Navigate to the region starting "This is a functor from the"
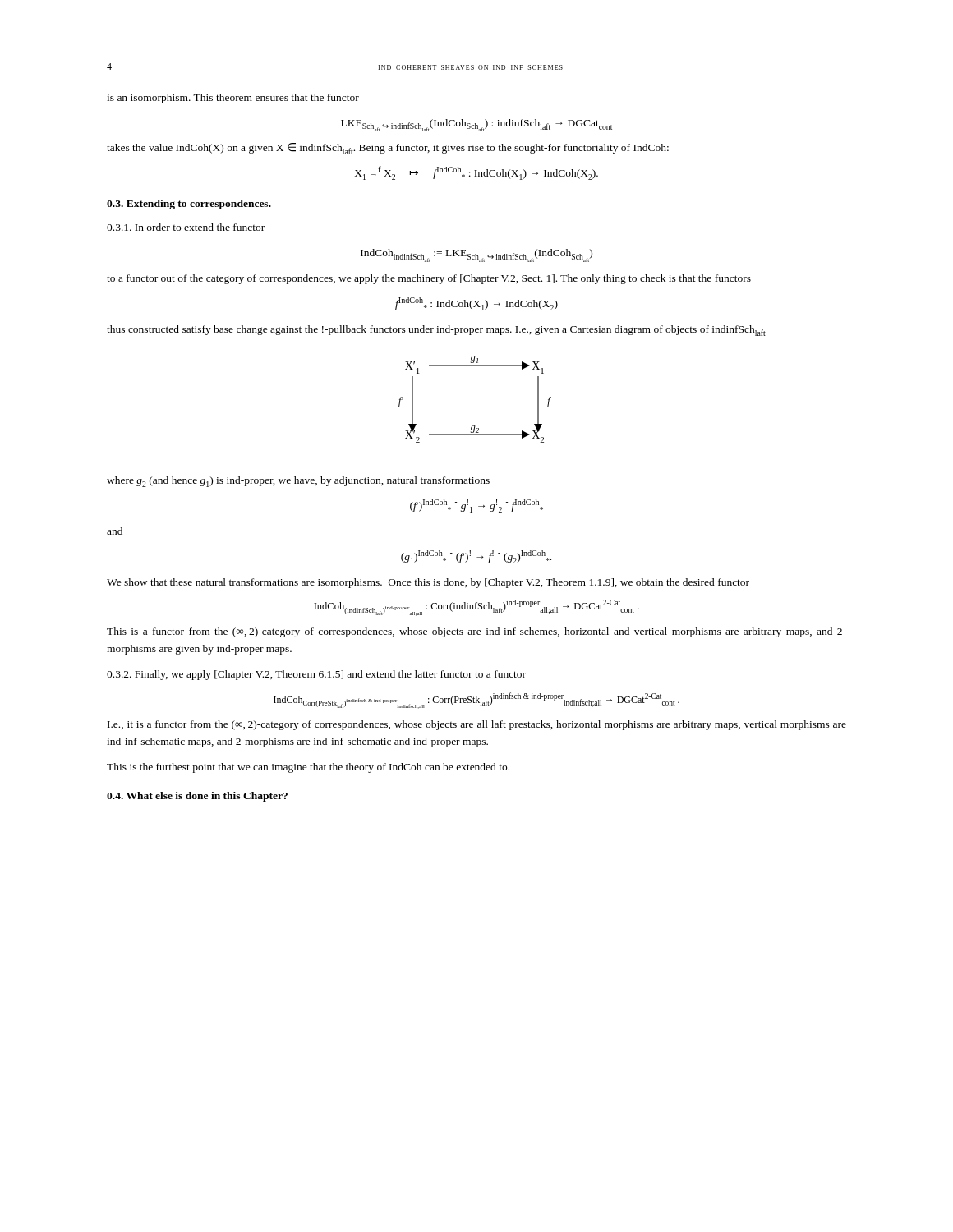This screenshot has height=1232, width=953. point(476,640)
